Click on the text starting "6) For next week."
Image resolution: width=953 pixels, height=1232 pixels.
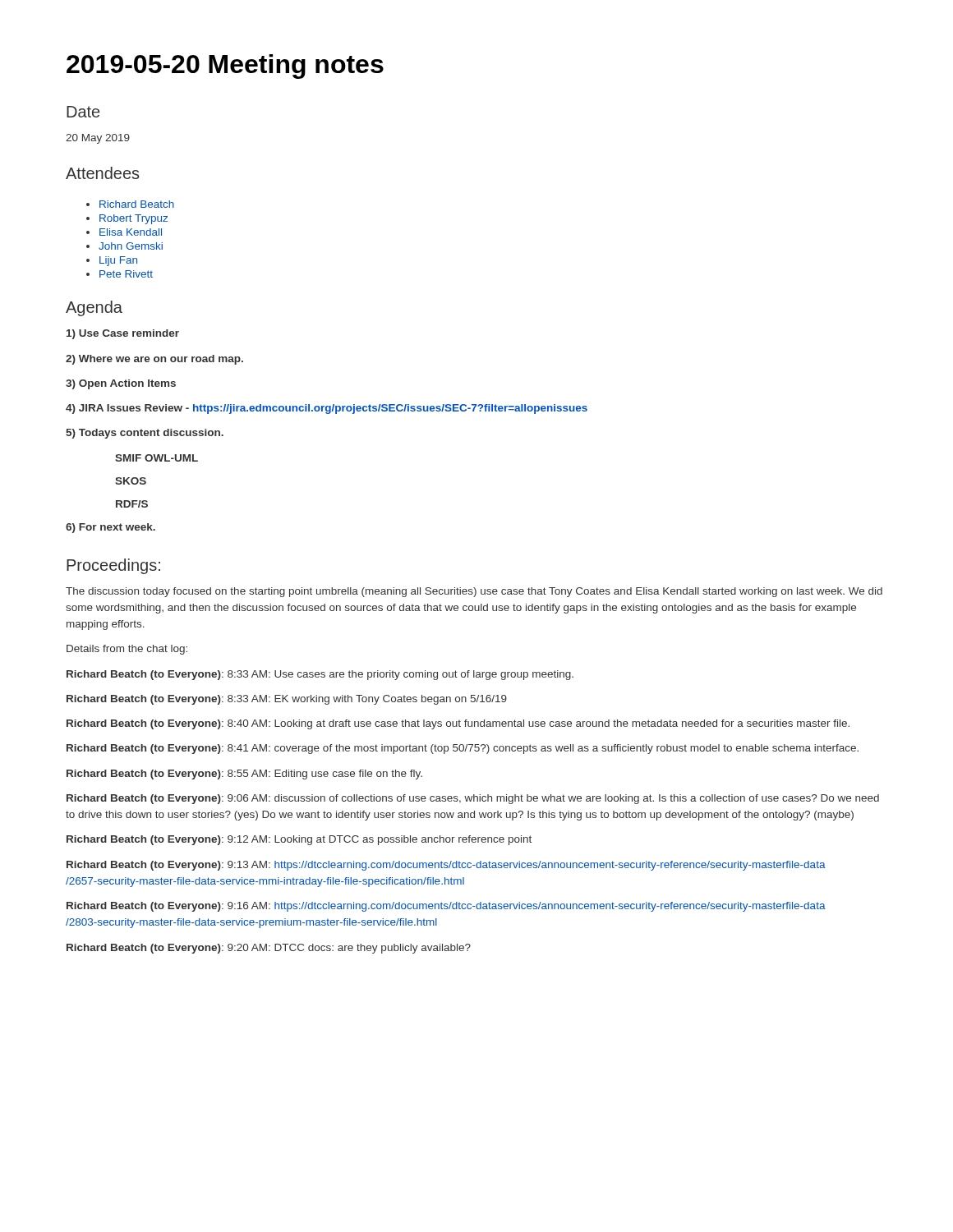click(111, 527)
